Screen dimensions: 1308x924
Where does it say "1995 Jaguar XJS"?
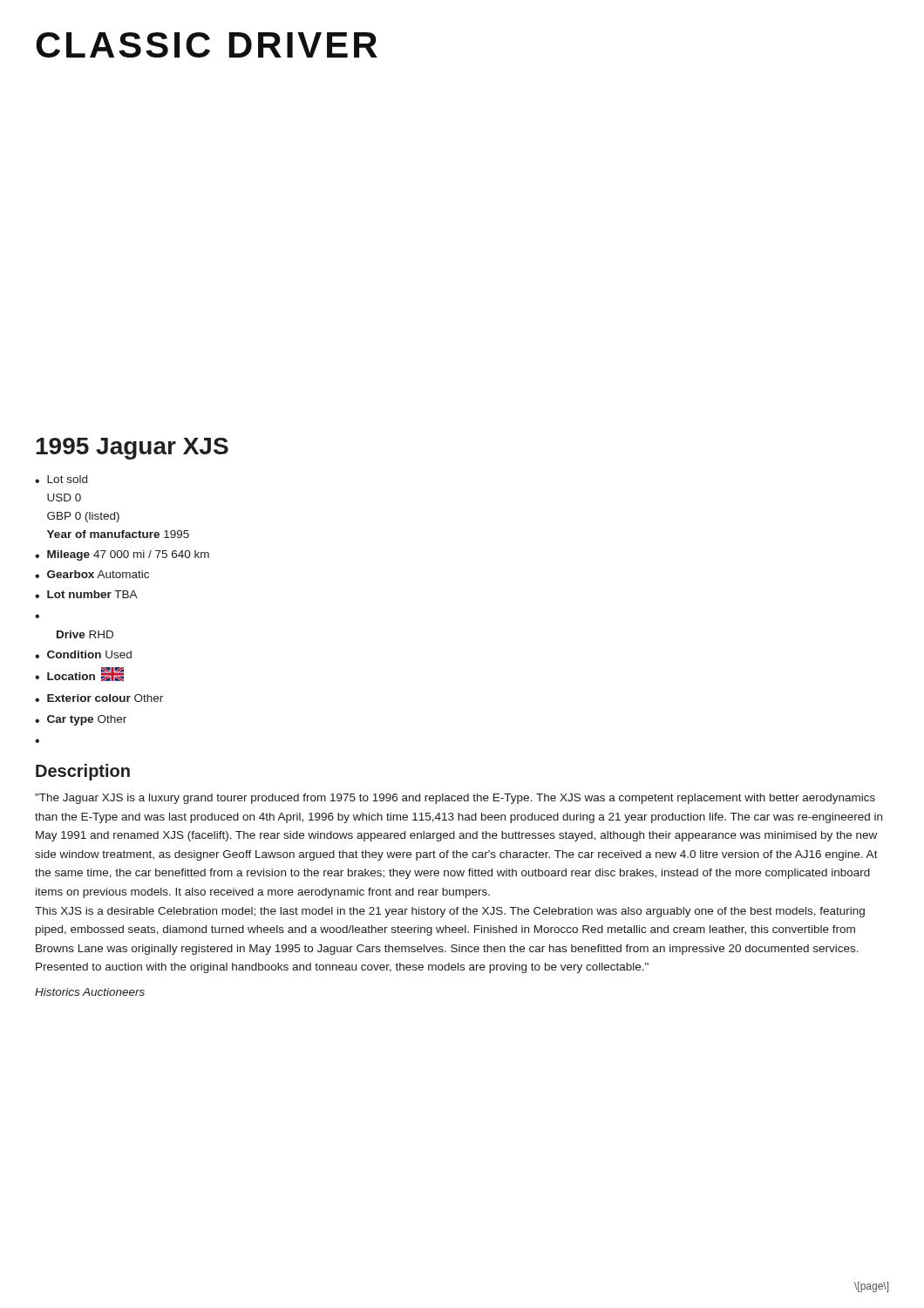[132, 446]
